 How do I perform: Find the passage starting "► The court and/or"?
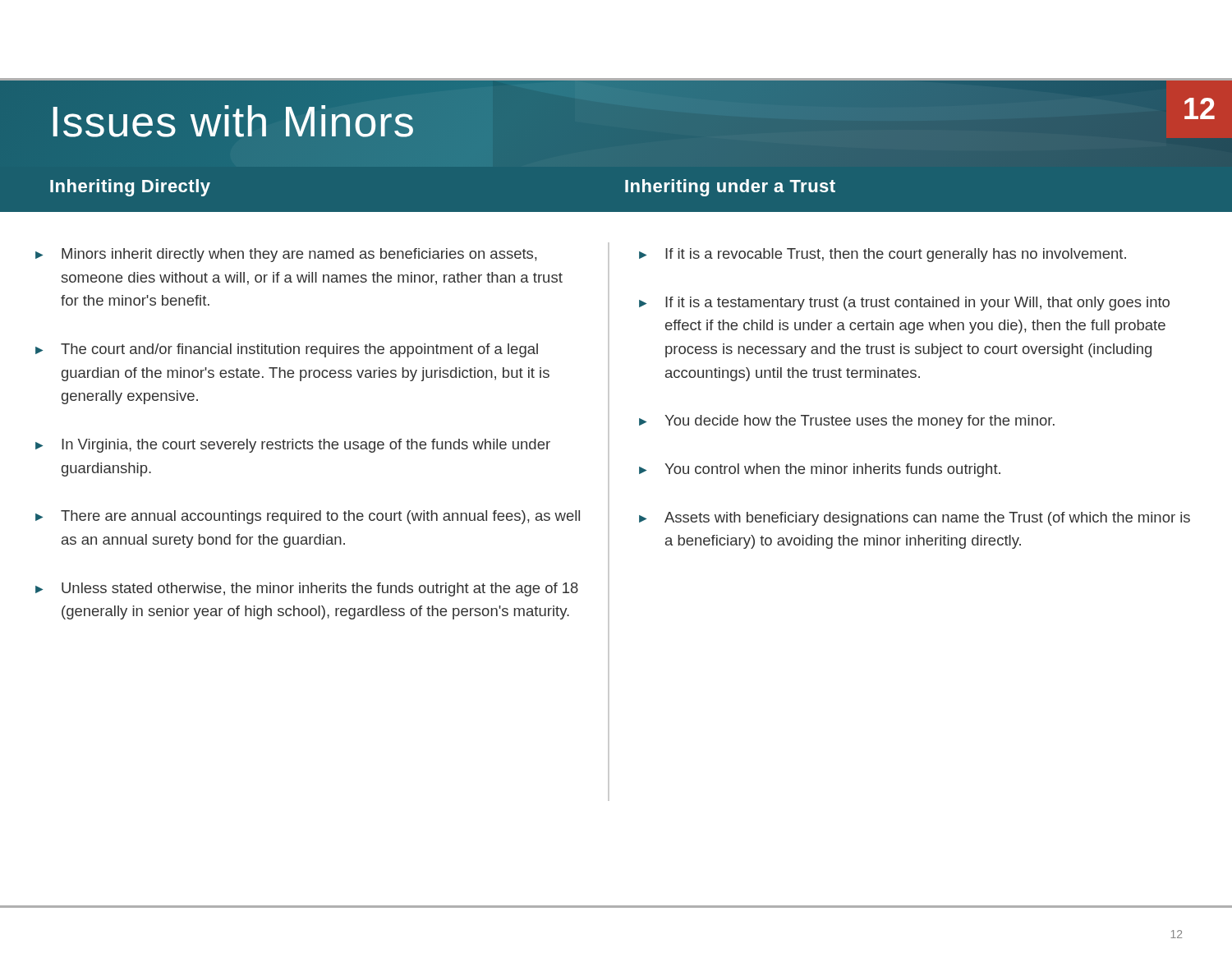coord(308,373)
